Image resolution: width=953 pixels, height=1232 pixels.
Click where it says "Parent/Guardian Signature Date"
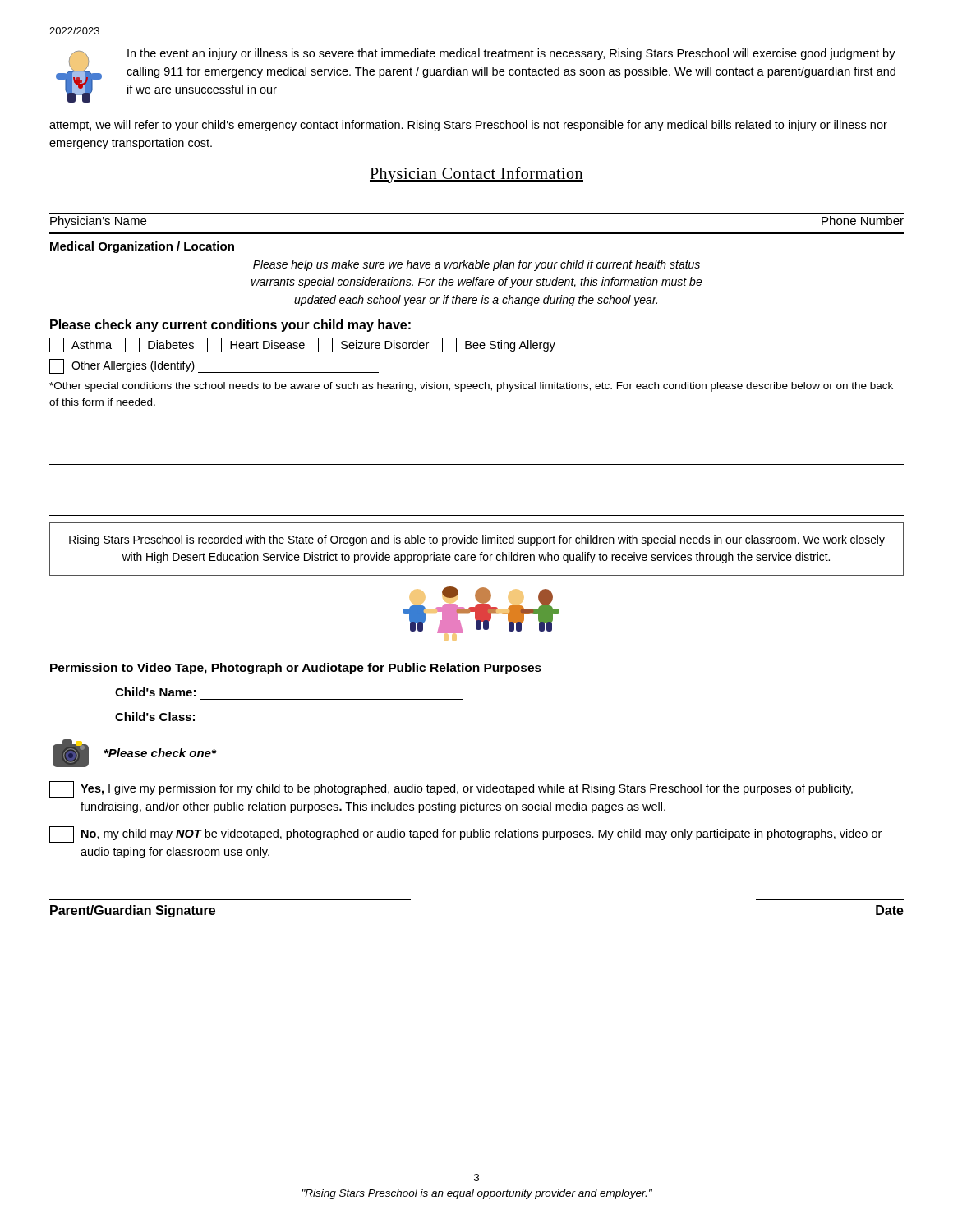coord(134,911)
